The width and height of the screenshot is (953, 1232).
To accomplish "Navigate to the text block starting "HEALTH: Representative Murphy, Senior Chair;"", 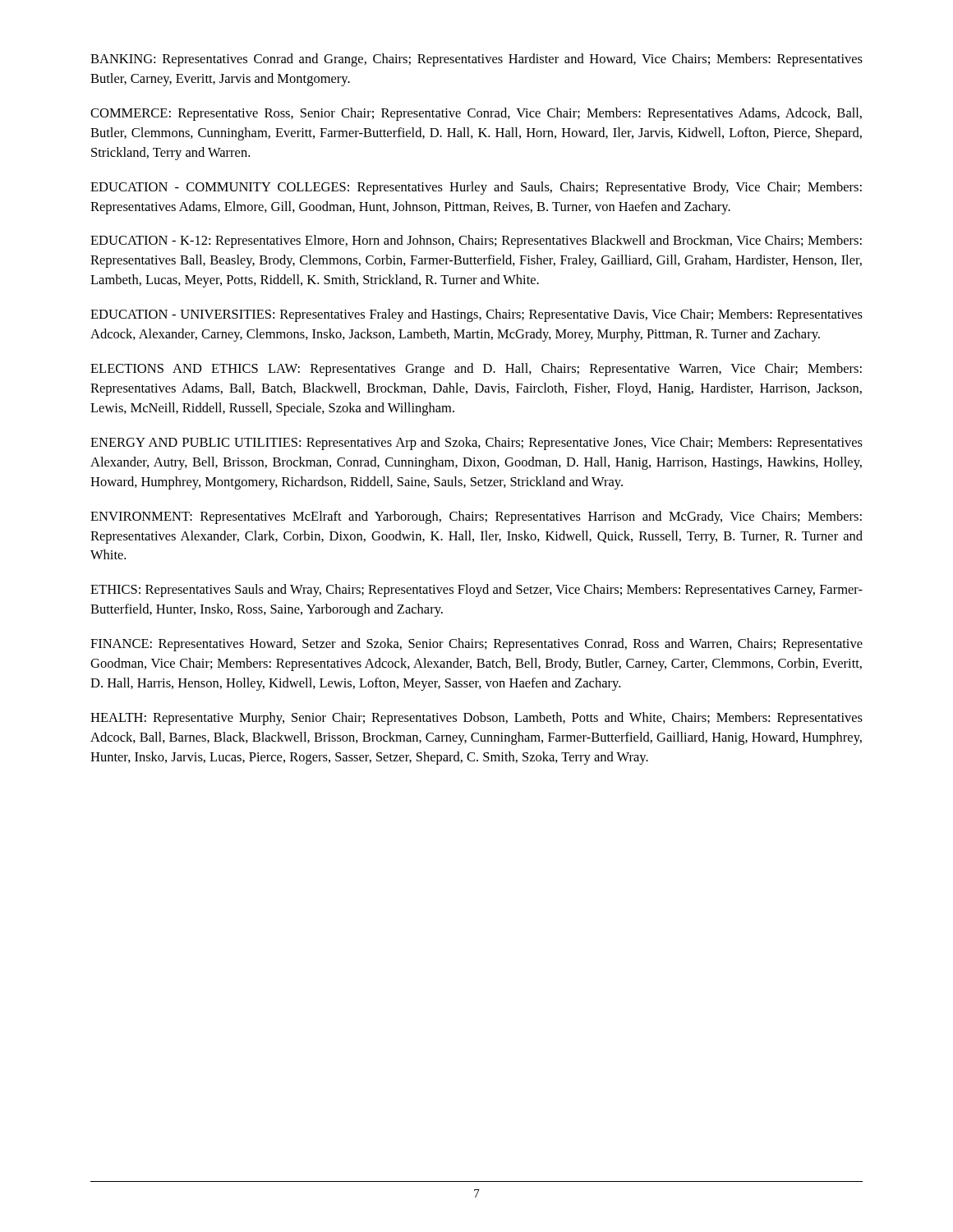I will (476, 737).
